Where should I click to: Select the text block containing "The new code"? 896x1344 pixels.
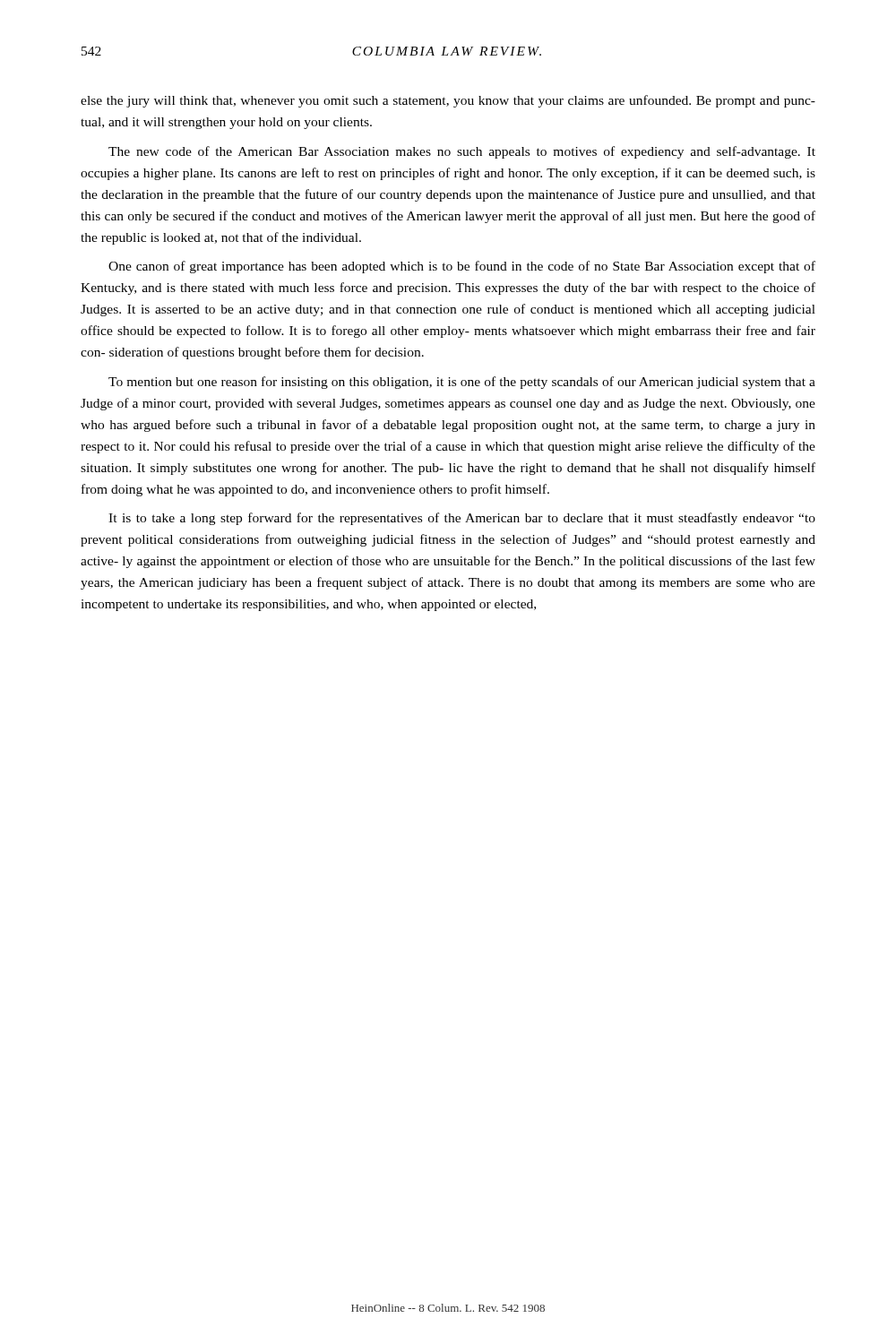(x=448, y=194)
